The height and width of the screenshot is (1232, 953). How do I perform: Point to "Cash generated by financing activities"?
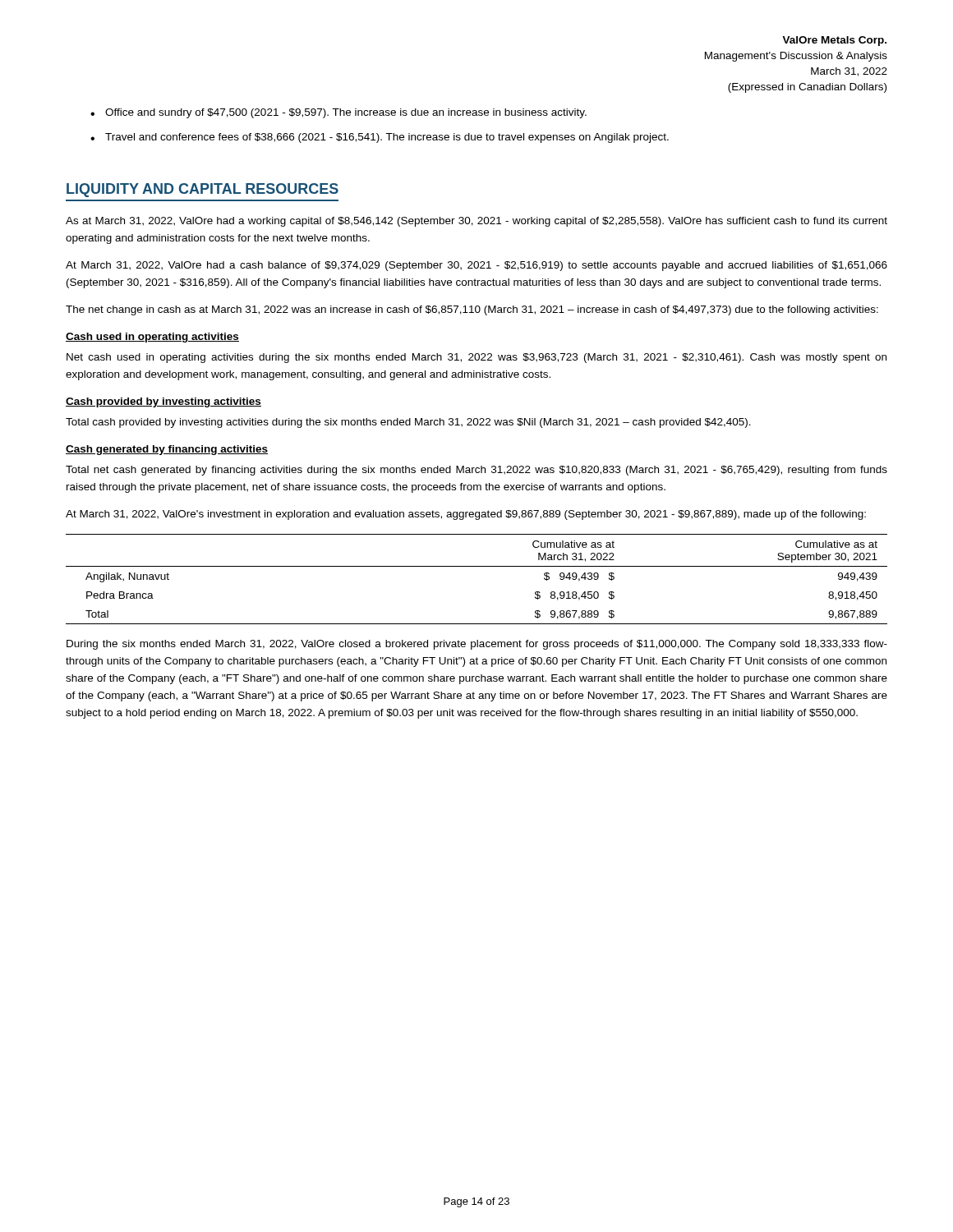click(x=167, y=450)
